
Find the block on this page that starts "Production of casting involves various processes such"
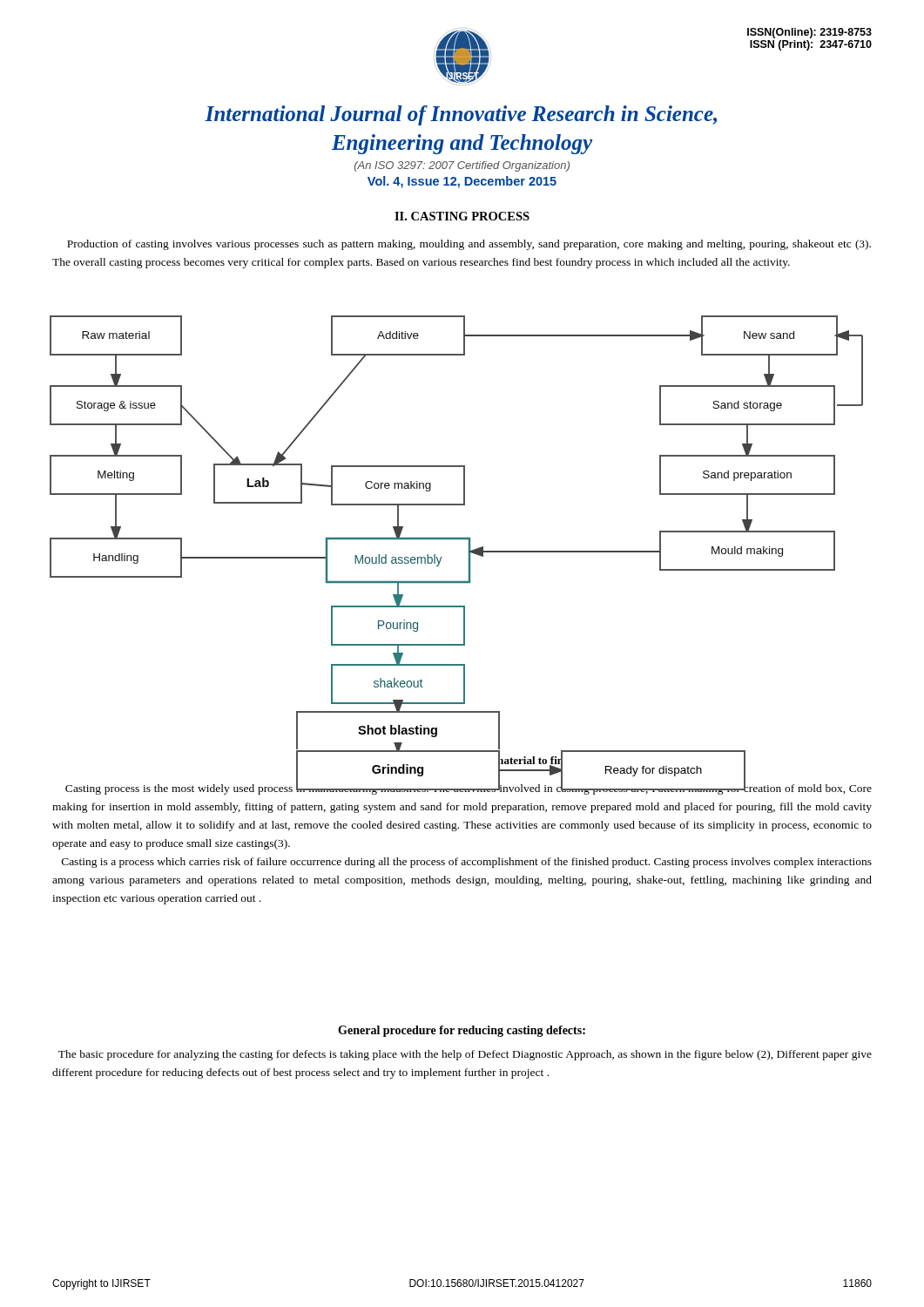tap(462, 253)
